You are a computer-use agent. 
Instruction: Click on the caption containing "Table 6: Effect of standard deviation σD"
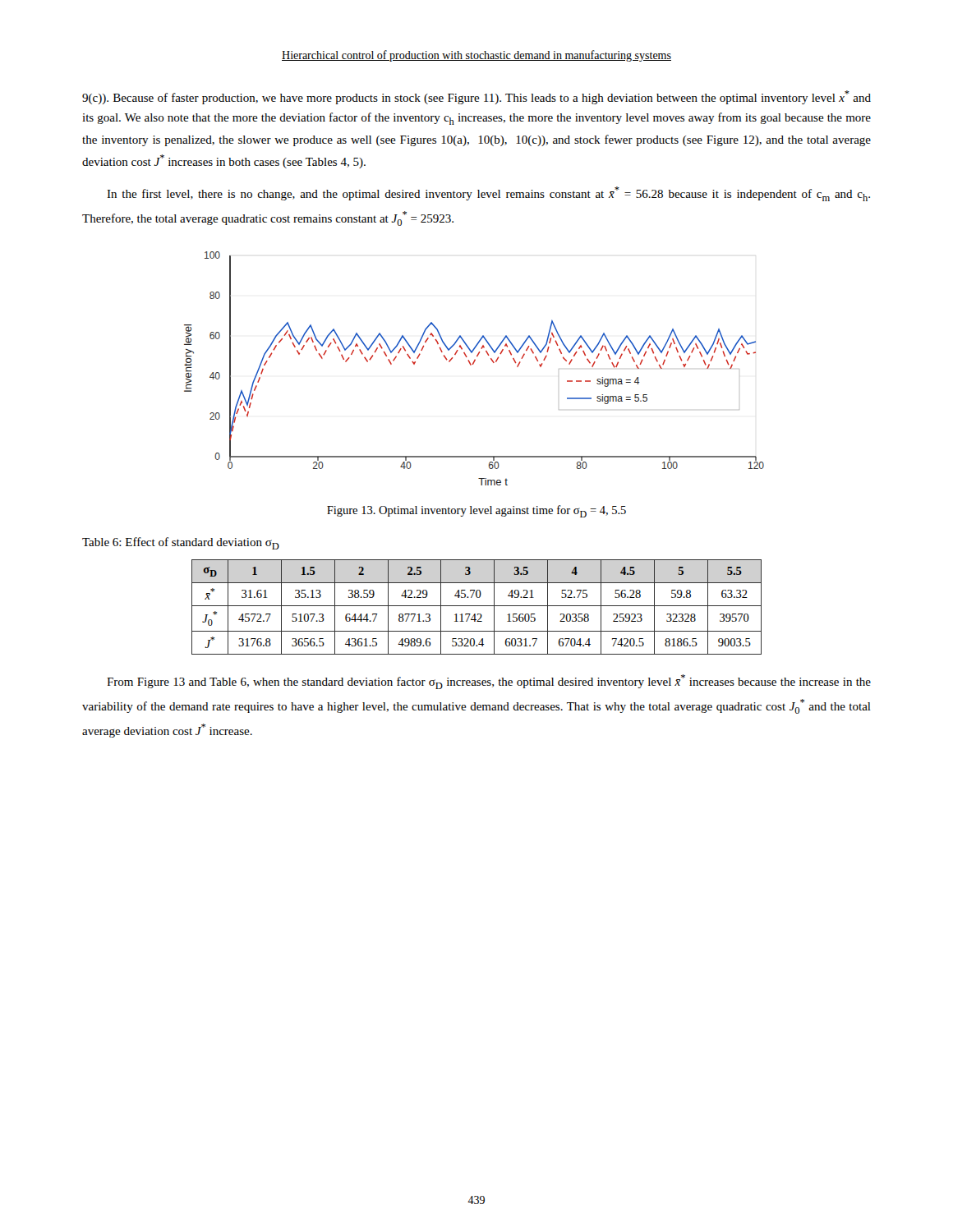[x=181, y=544]
